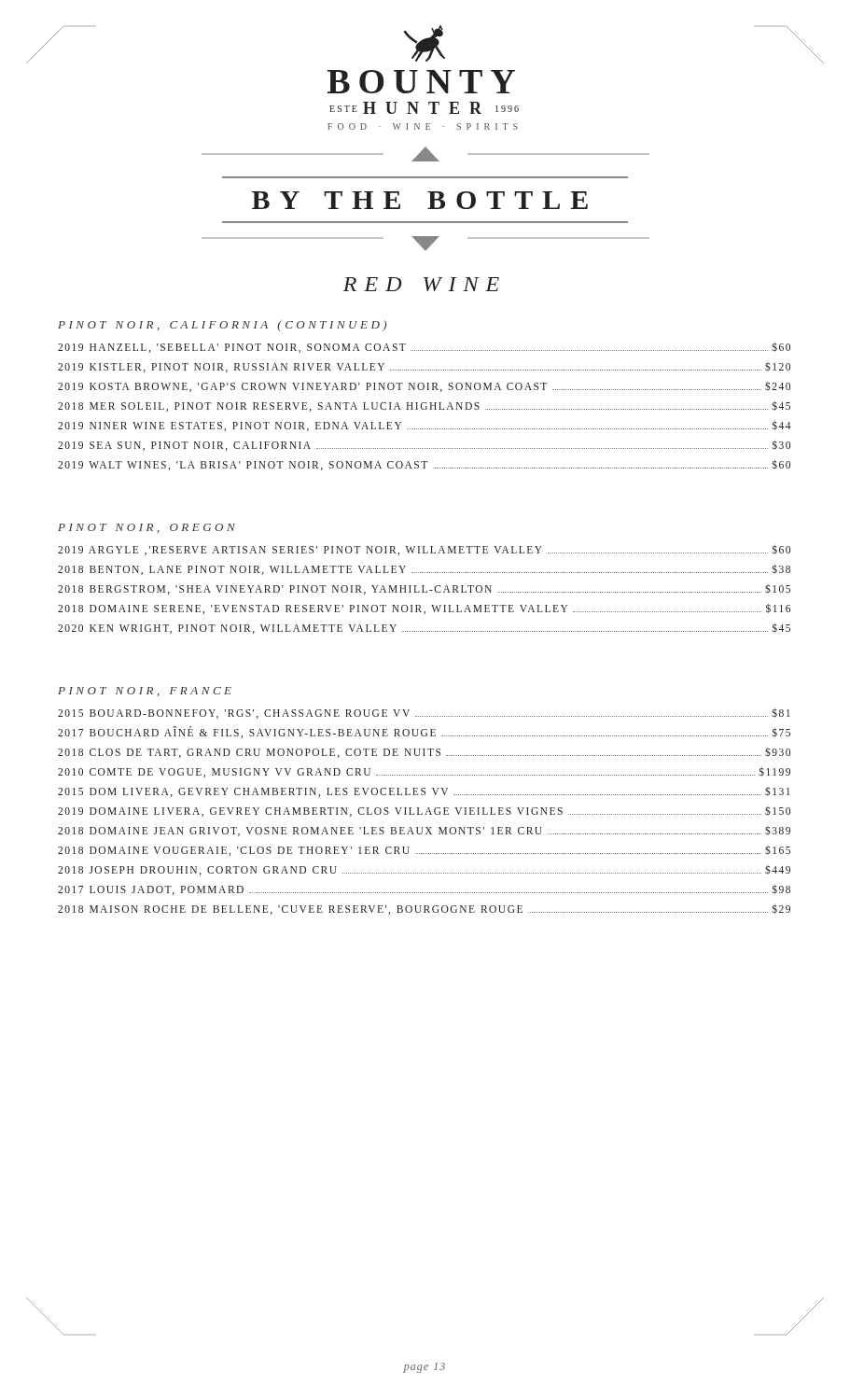This screenshot has height=1400, width=850.
Task: Locate the block of text that opens with "2019 ARGYLE ,'RESERVE"
Action: 425,550
